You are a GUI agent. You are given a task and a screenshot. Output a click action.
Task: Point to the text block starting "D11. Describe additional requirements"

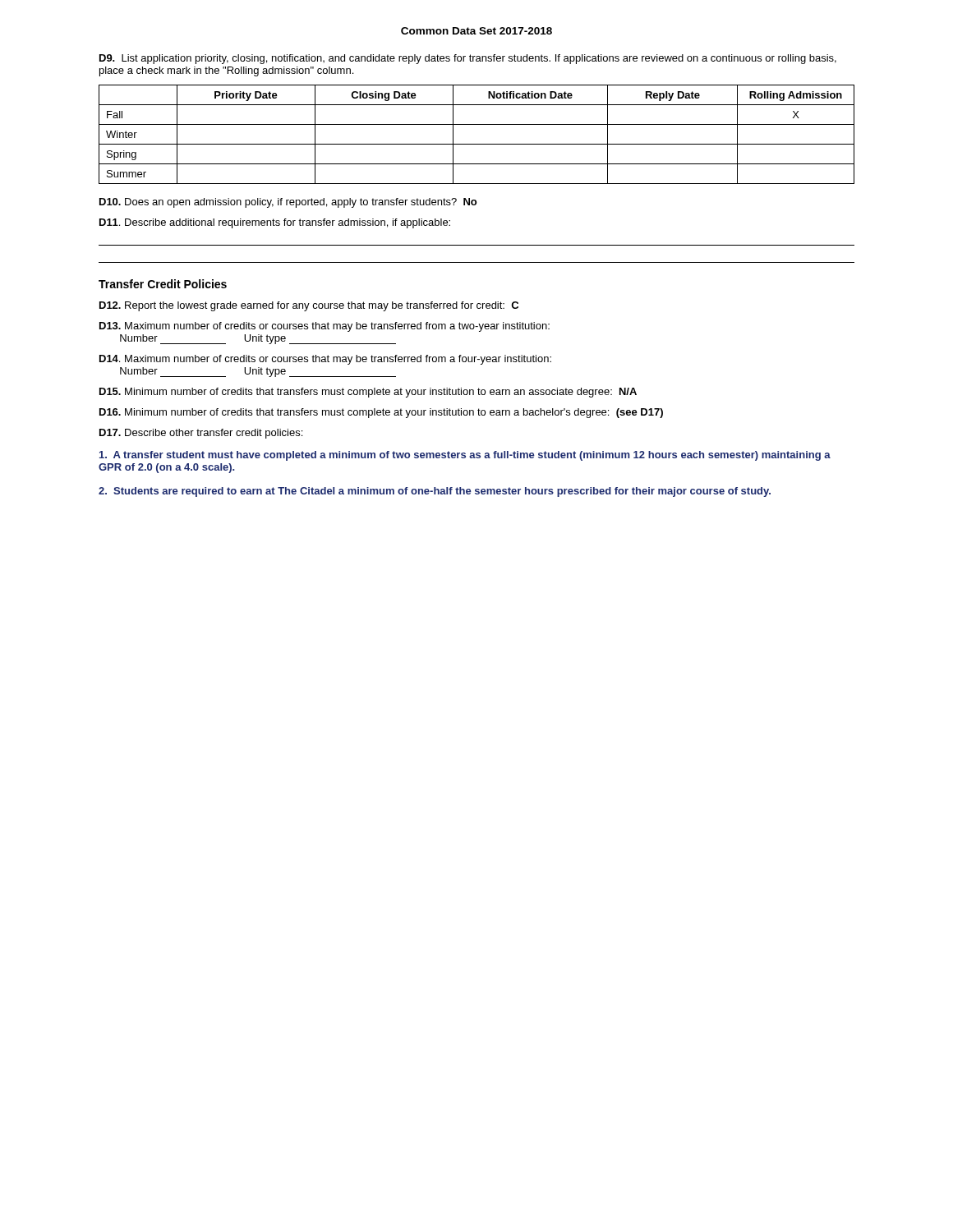click(x=275, y=222)
